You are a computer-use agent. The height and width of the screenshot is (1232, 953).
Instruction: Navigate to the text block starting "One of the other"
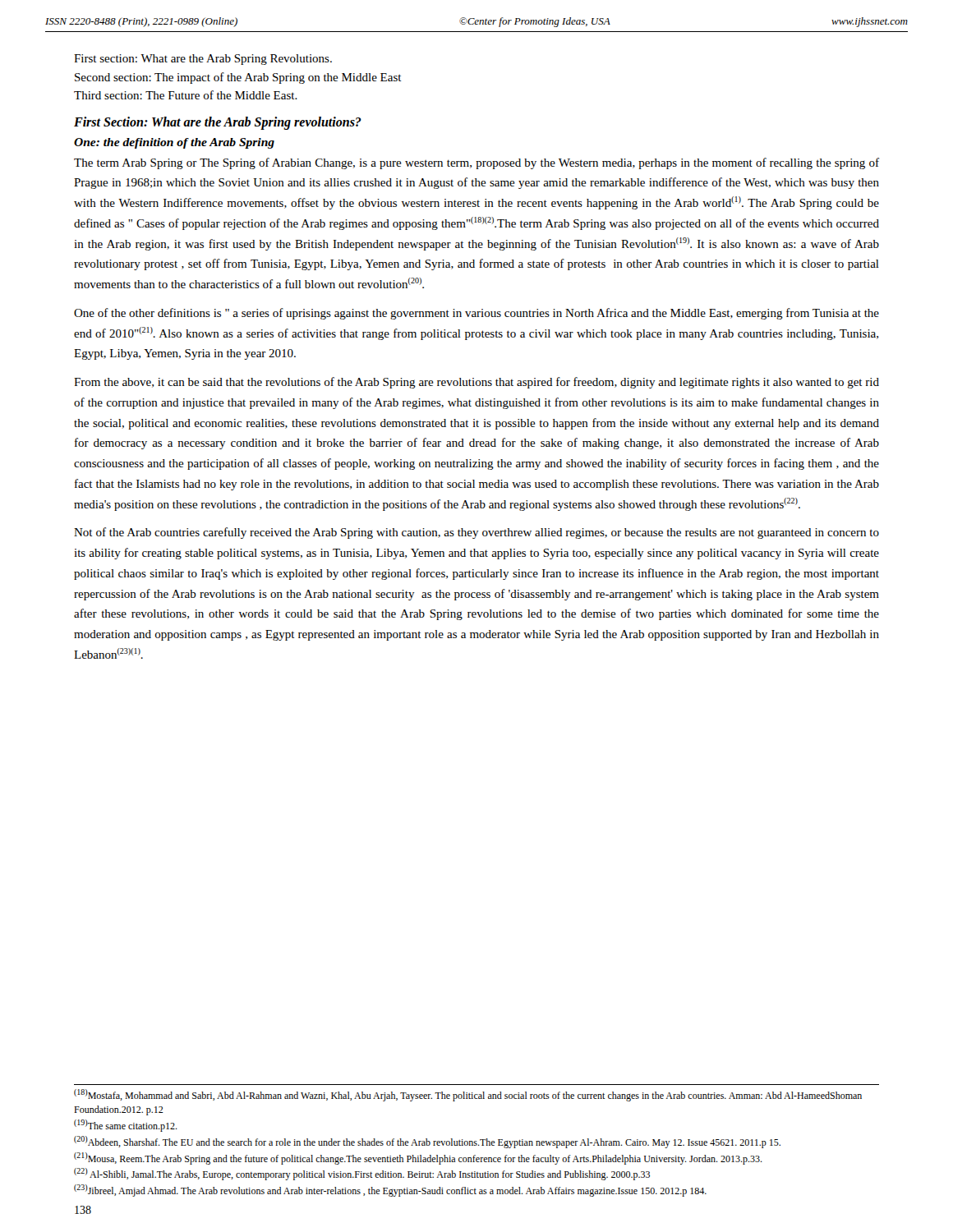[476, 333]
